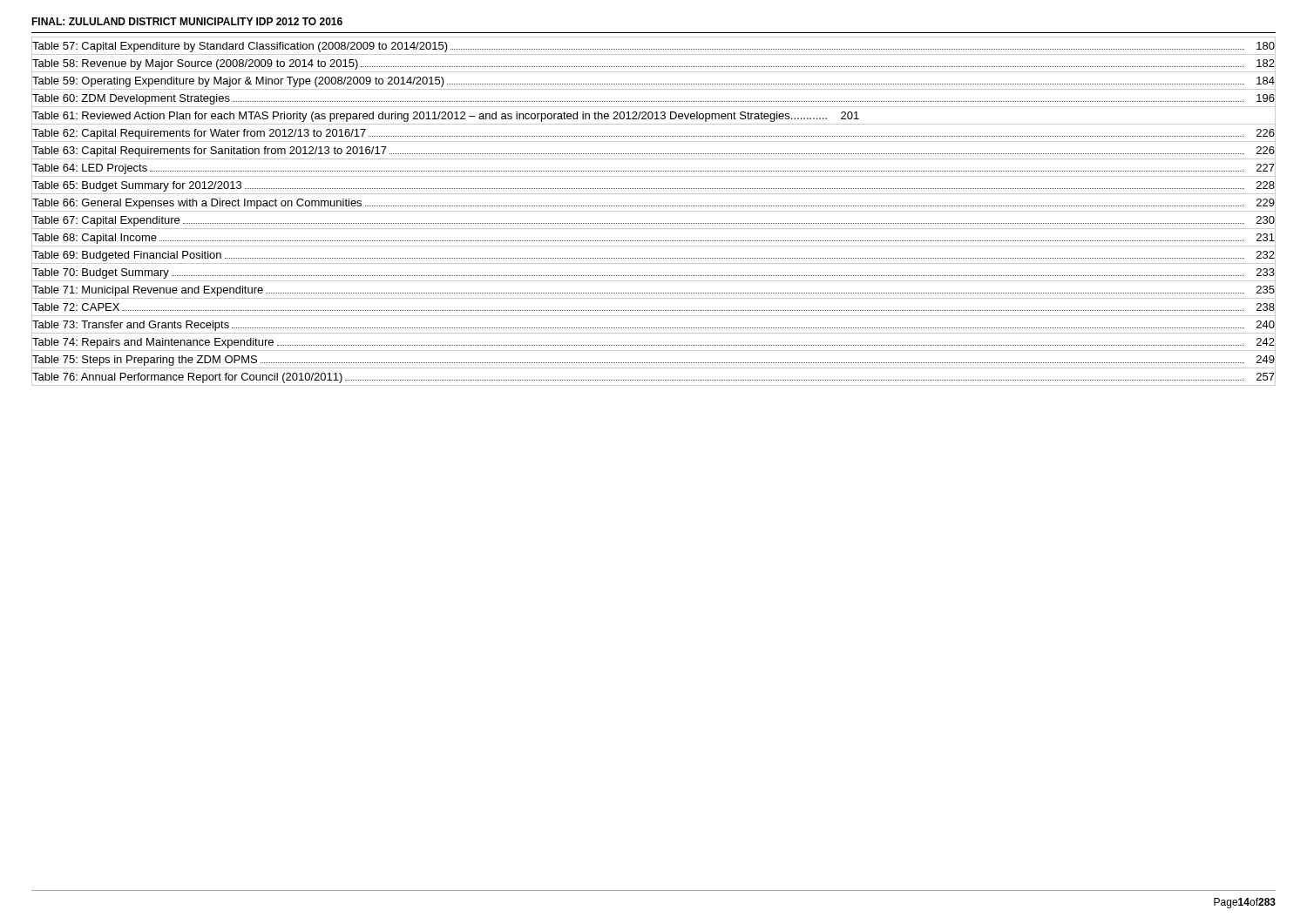
Task: Point to the block beginning "Table 76: Annual Performance Report for Council (2010/2011)"
Action: tap(654, 377)
